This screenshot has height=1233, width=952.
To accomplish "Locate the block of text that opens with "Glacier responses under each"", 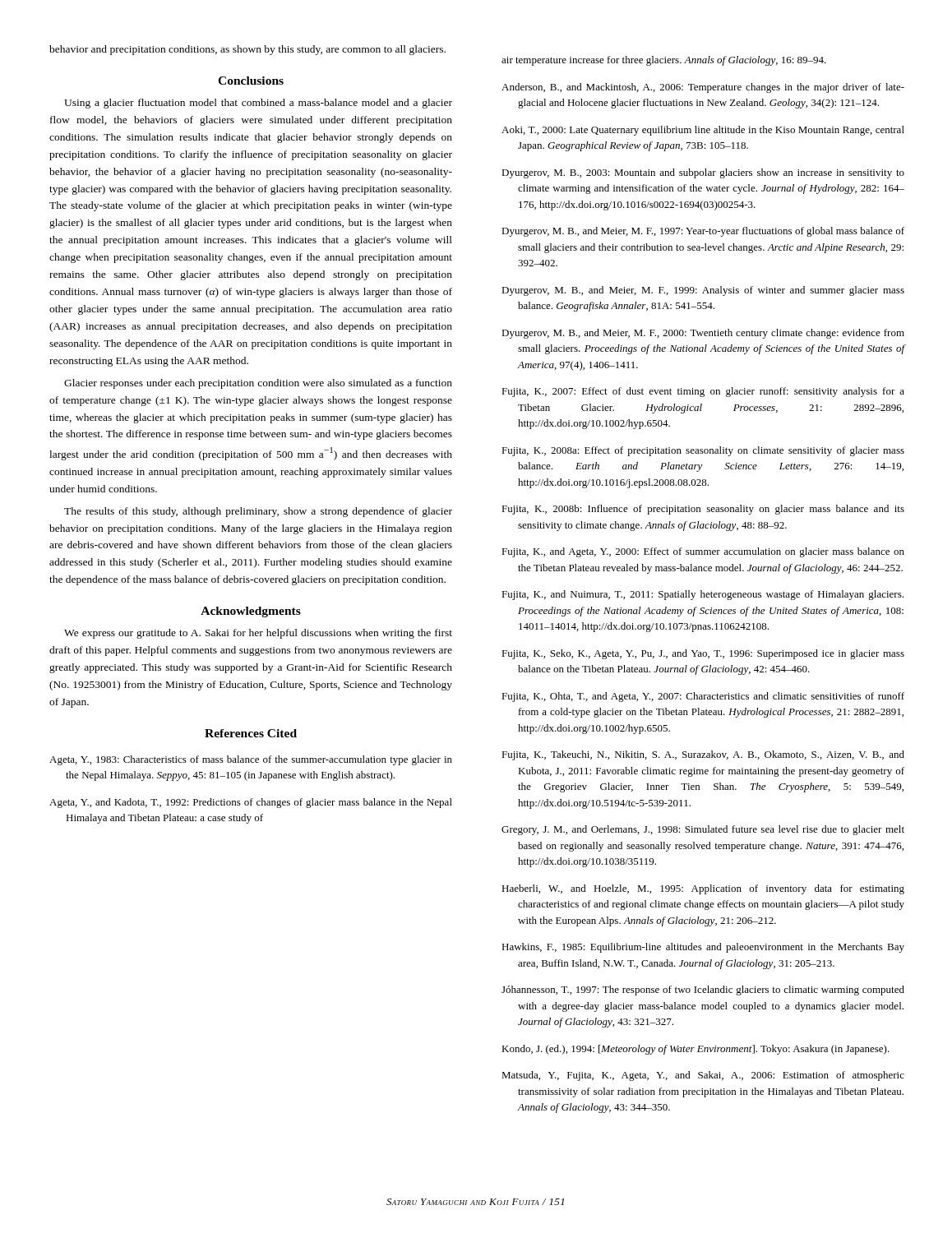I will [x=251, y=436].
